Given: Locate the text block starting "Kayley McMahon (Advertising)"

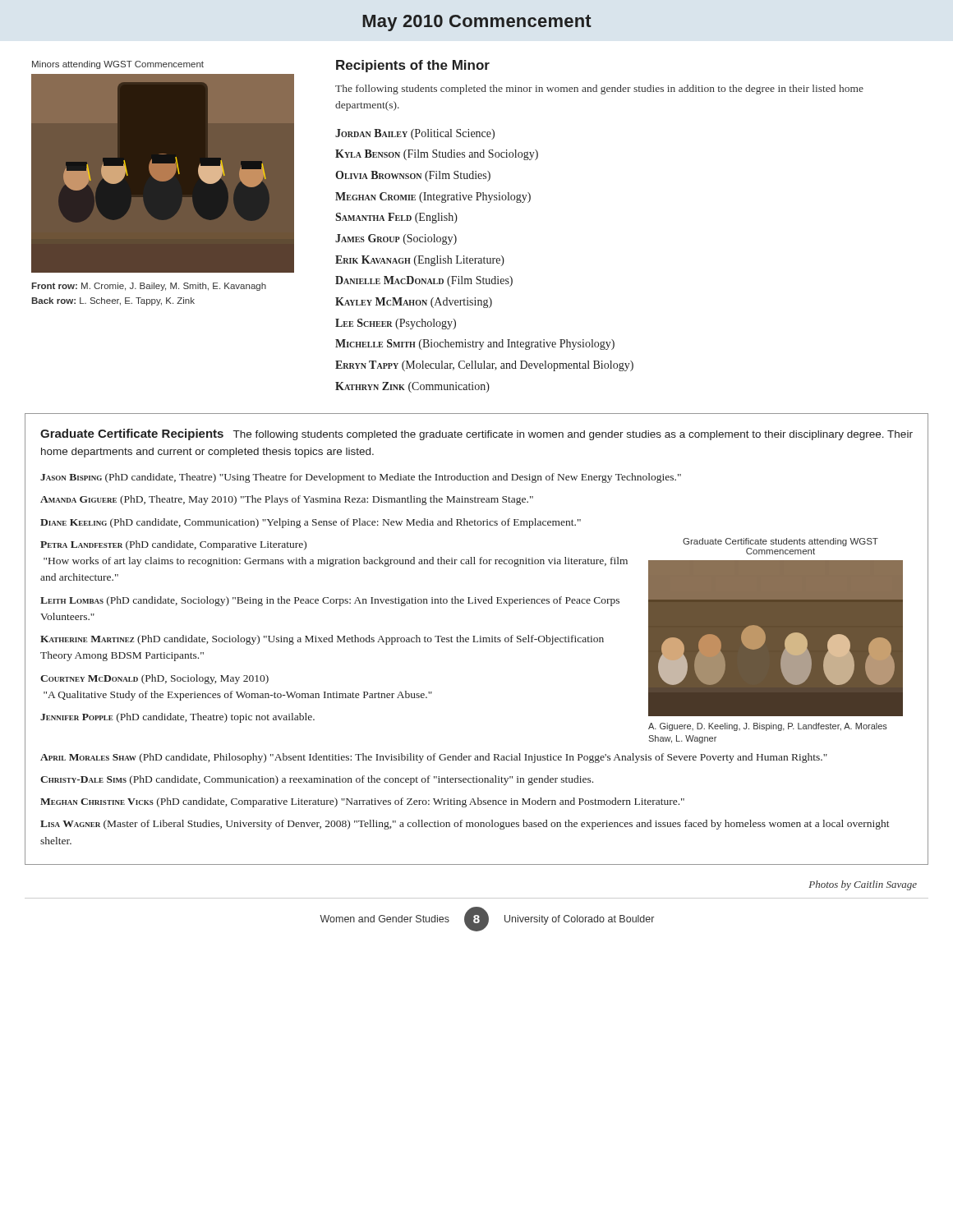Looking at the screenshot, I should coord(414,302).
